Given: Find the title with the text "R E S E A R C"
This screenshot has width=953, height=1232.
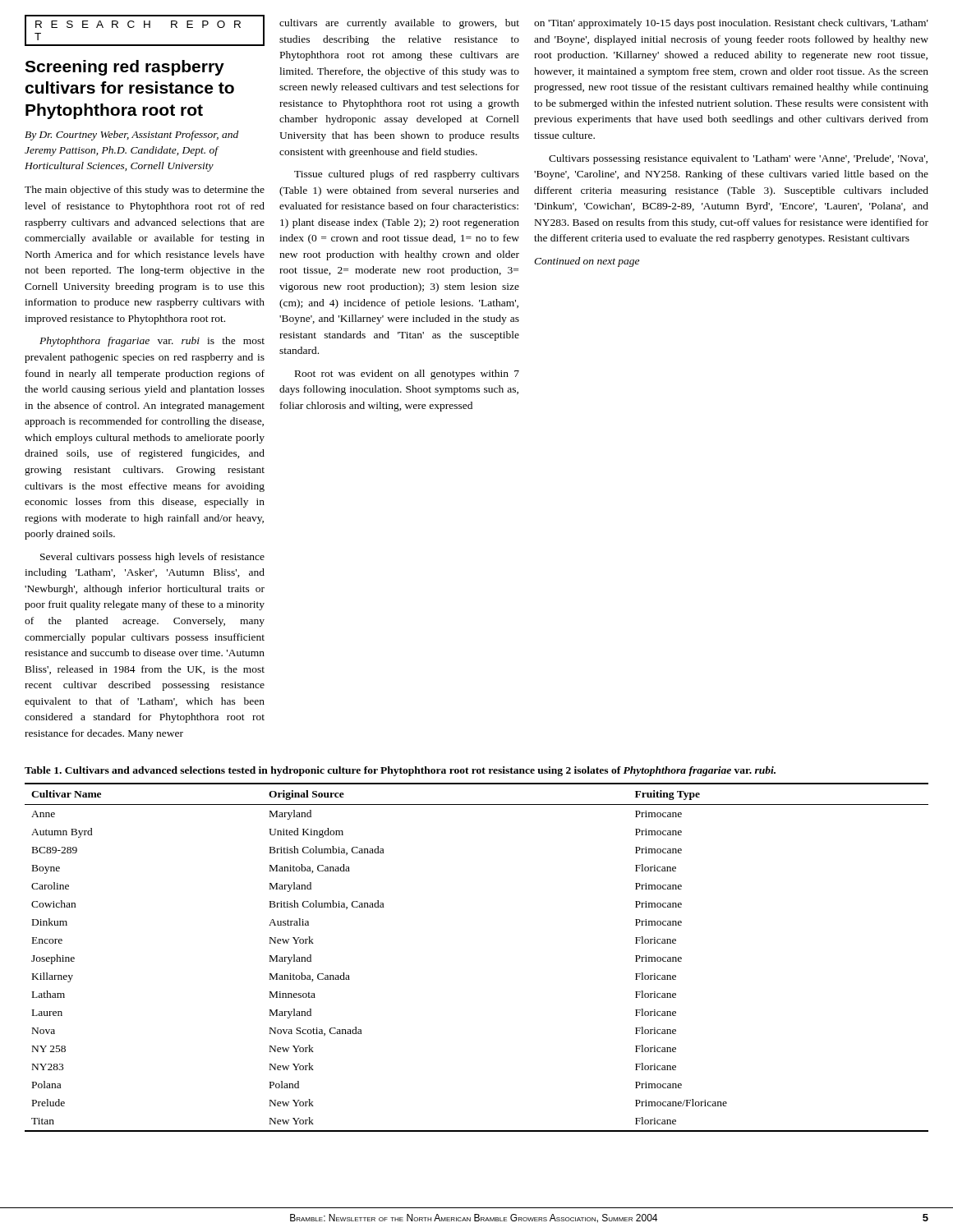Looking at the screenshot, I should pyautogui.click(x=145, y=30).
